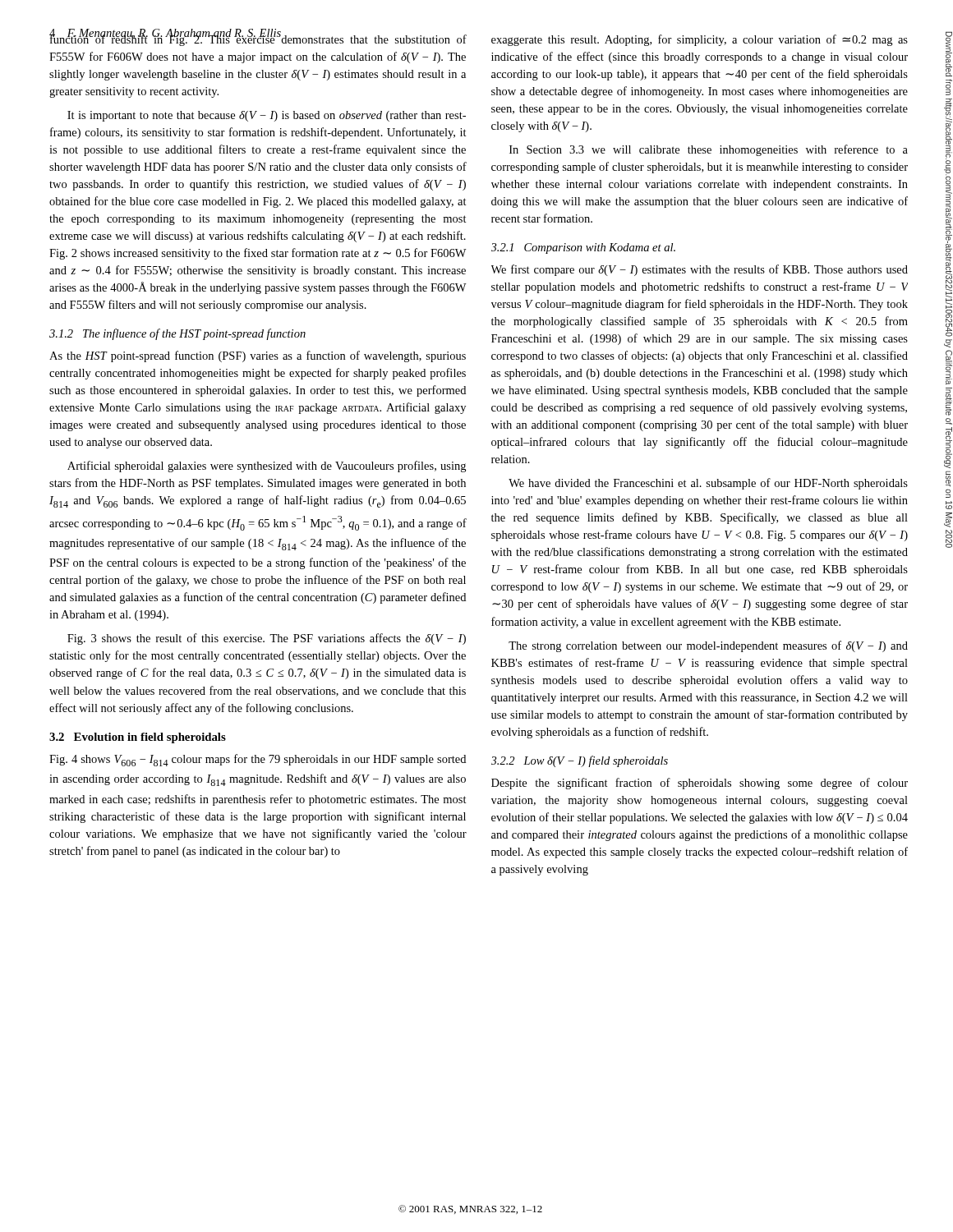Locate the text block with the text "We first compare our δ(V"
The height and width of the screenshot is (1232, 953).
[x=699, y=365]
